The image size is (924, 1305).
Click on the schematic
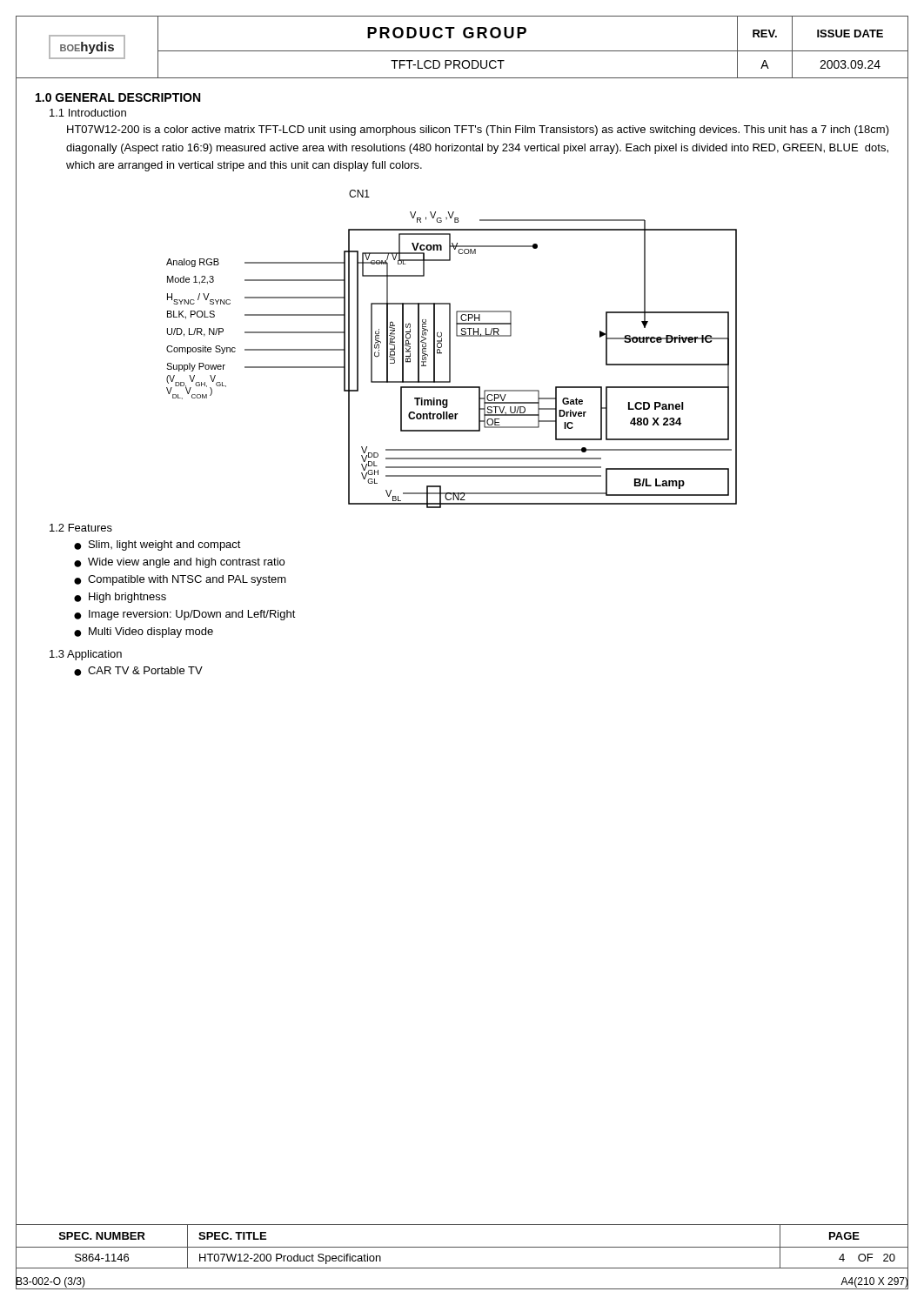tap(462, 347)
